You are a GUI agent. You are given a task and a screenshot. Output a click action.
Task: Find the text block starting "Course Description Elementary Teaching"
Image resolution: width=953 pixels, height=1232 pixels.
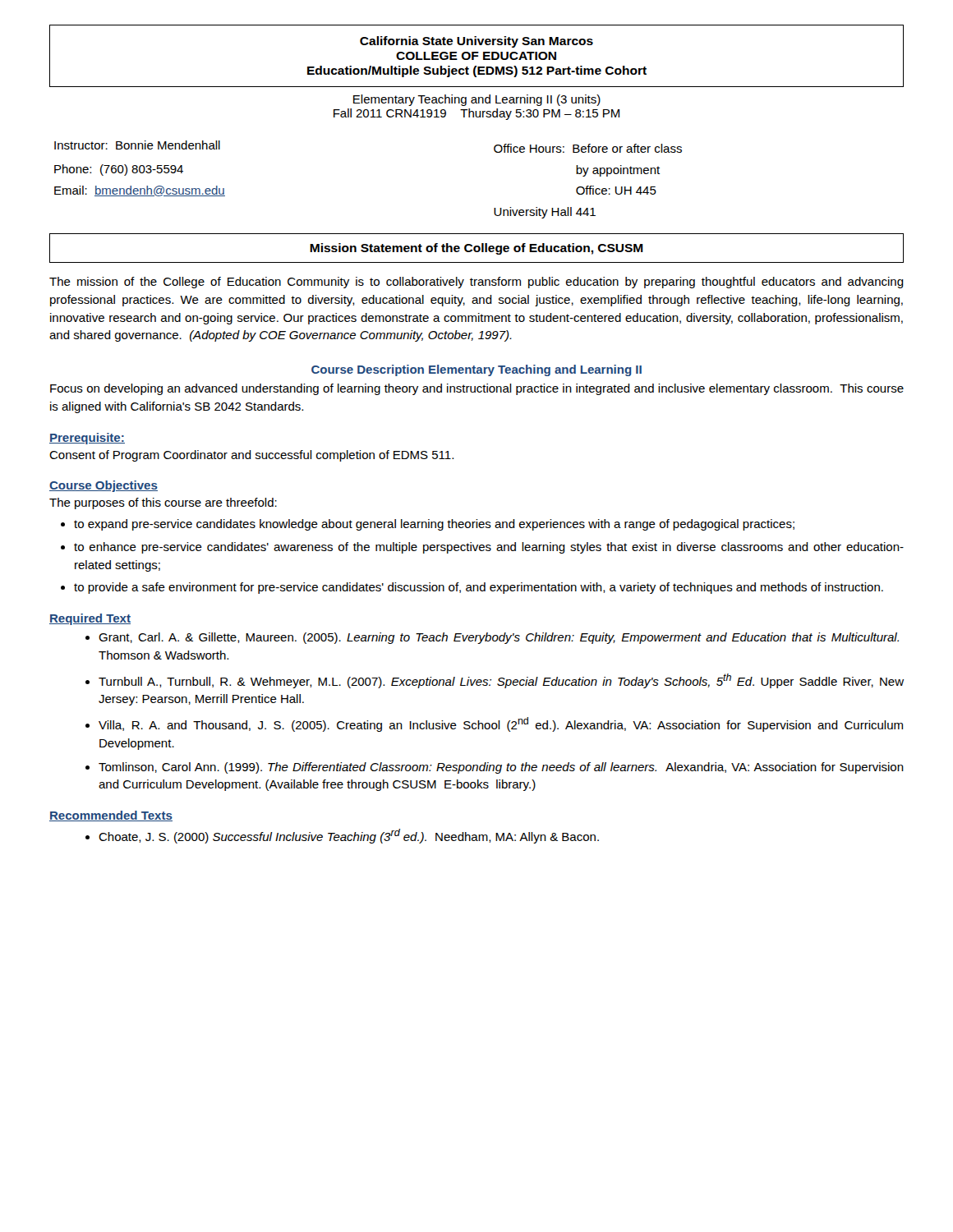(x=476, y=369)
